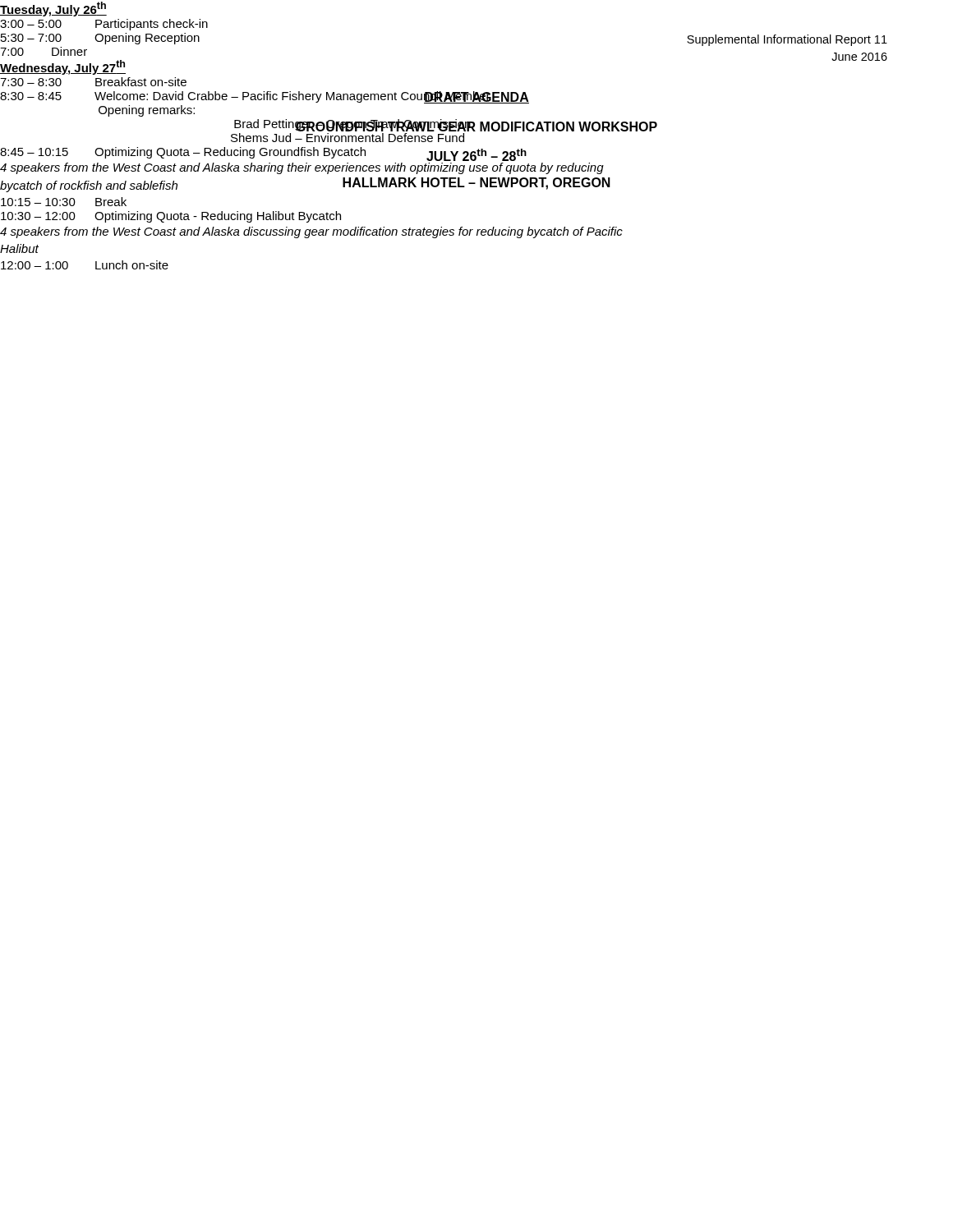Select the list item with the text "12:00 – 1:00Lunch on-site"
The height and width of the screenshot is (1232, 953).
(x=84, y=265)
